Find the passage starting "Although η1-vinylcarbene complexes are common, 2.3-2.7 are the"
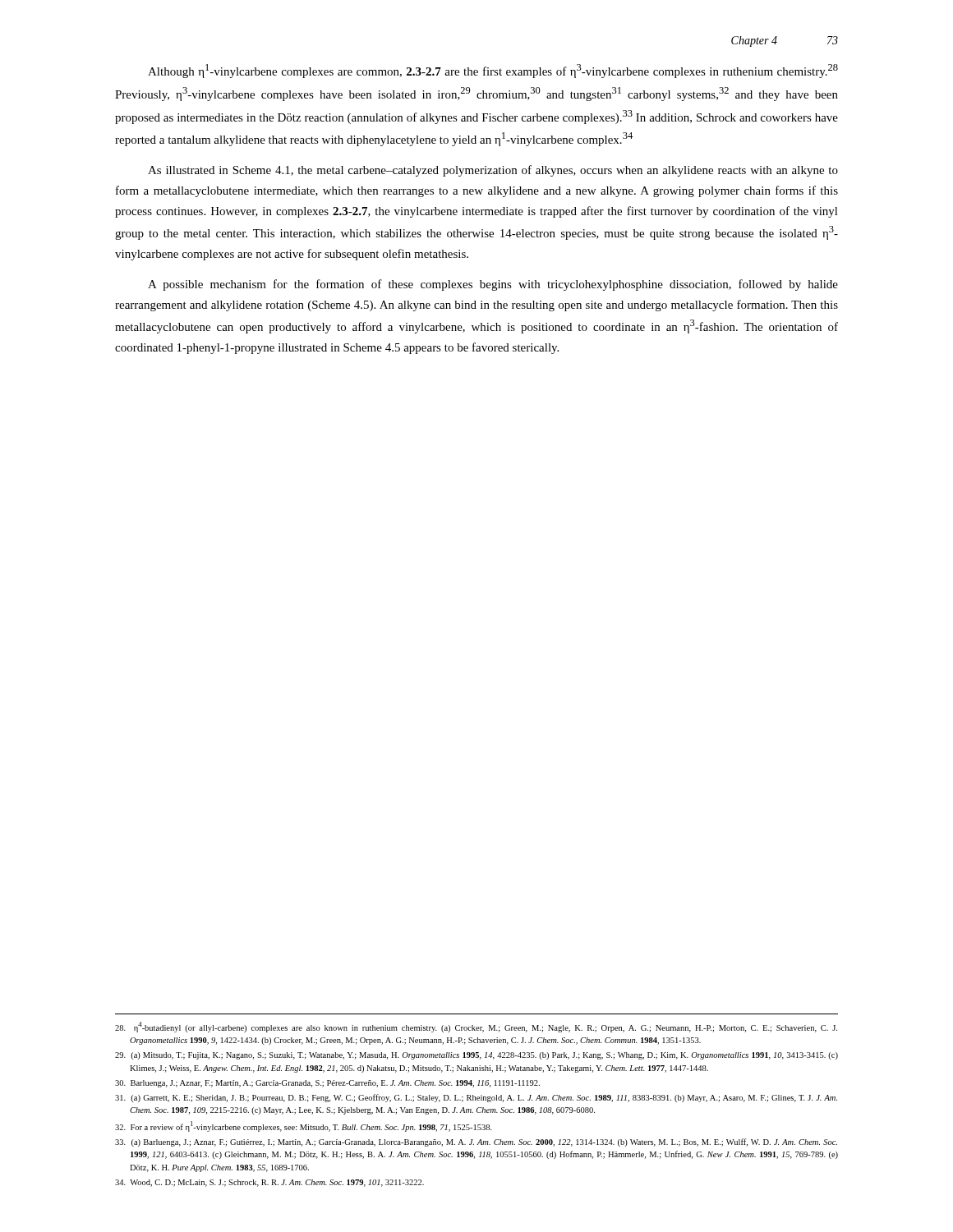953x1232 pixels. pos(476,209)
